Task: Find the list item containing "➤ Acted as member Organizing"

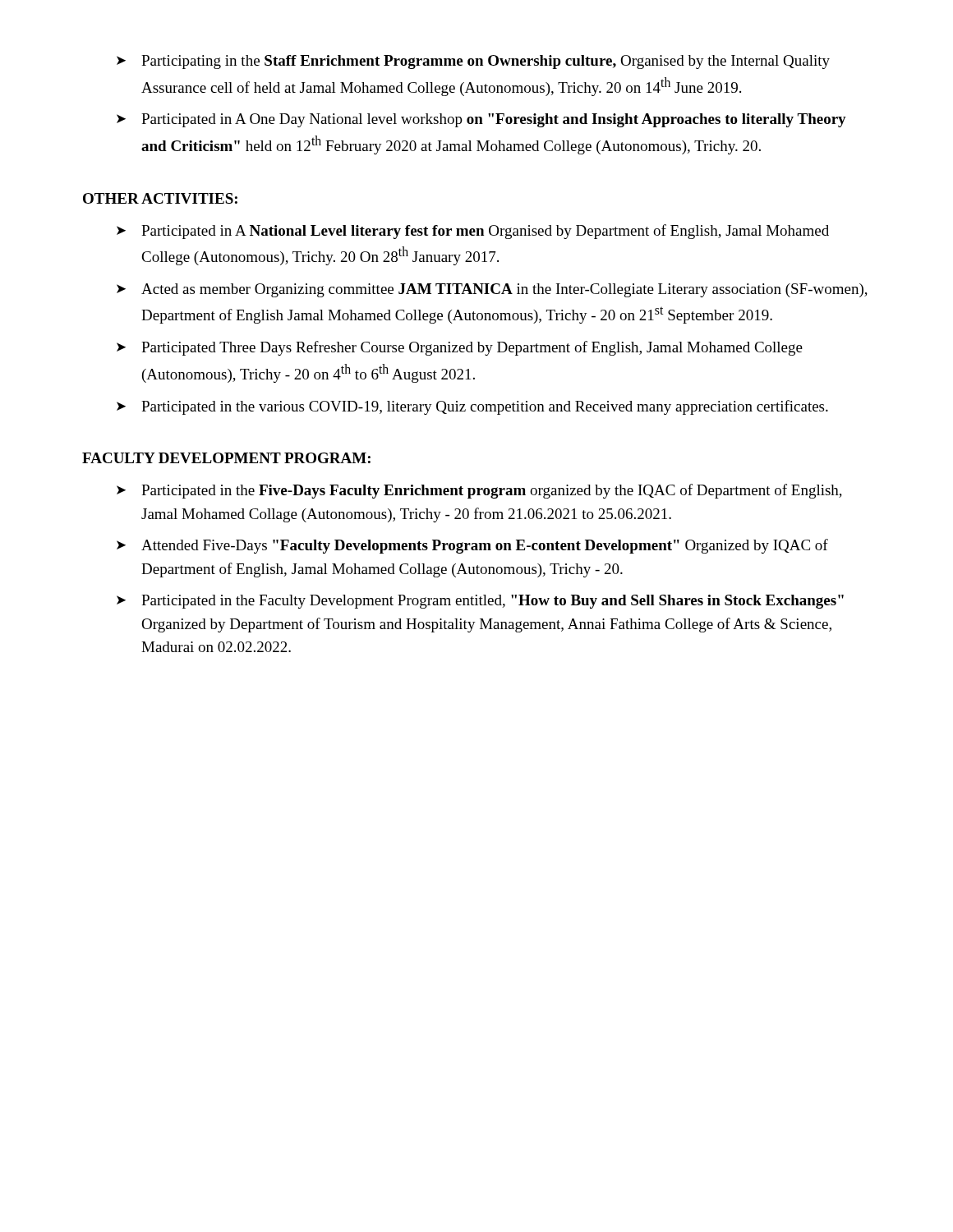Action: (493, 303)
